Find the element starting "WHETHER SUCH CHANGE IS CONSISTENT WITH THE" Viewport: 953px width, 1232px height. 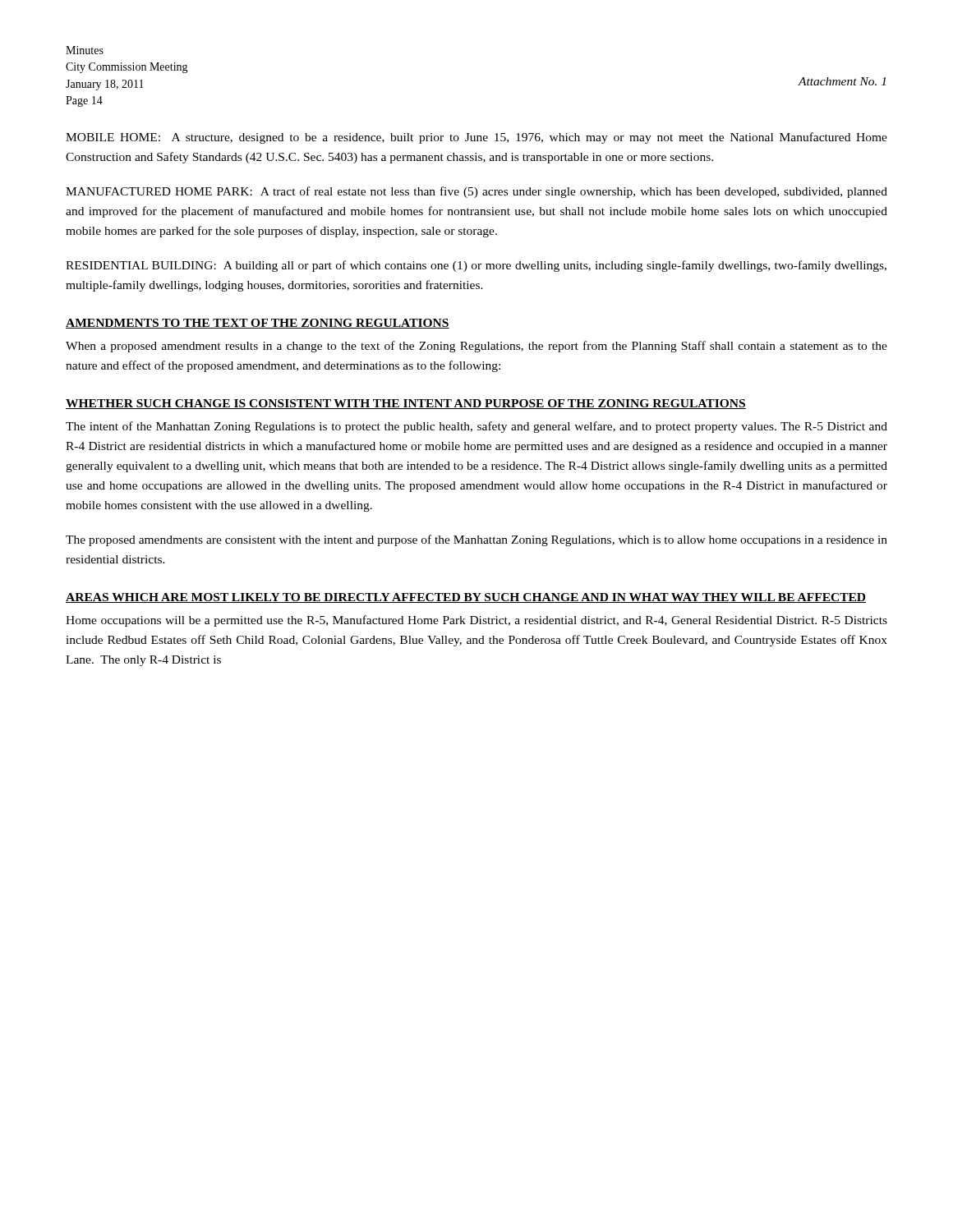pos(406,403)
